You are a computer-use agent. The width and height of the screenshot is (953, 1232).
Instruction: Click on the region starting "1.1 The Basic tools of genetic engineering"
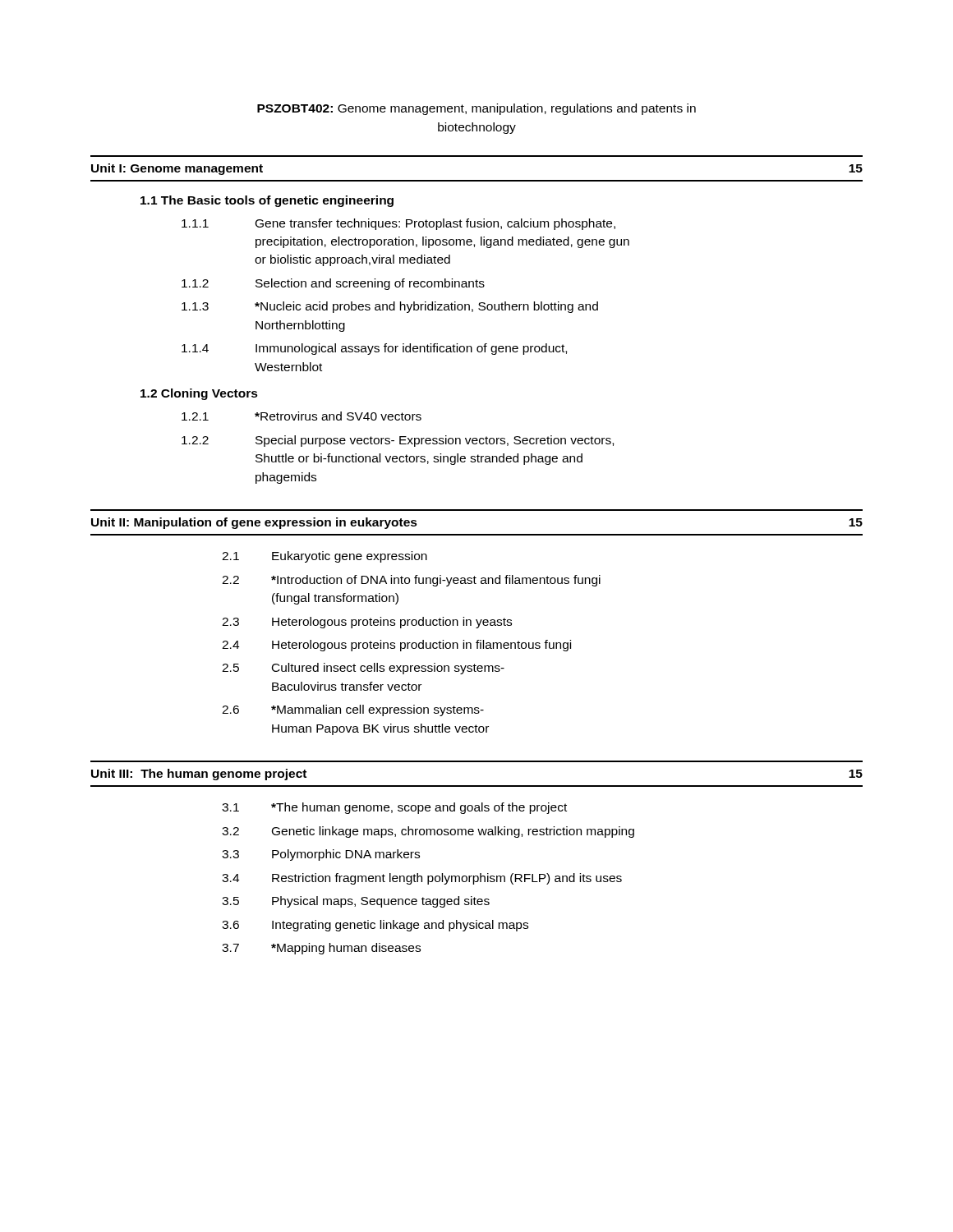click(267, 200)
